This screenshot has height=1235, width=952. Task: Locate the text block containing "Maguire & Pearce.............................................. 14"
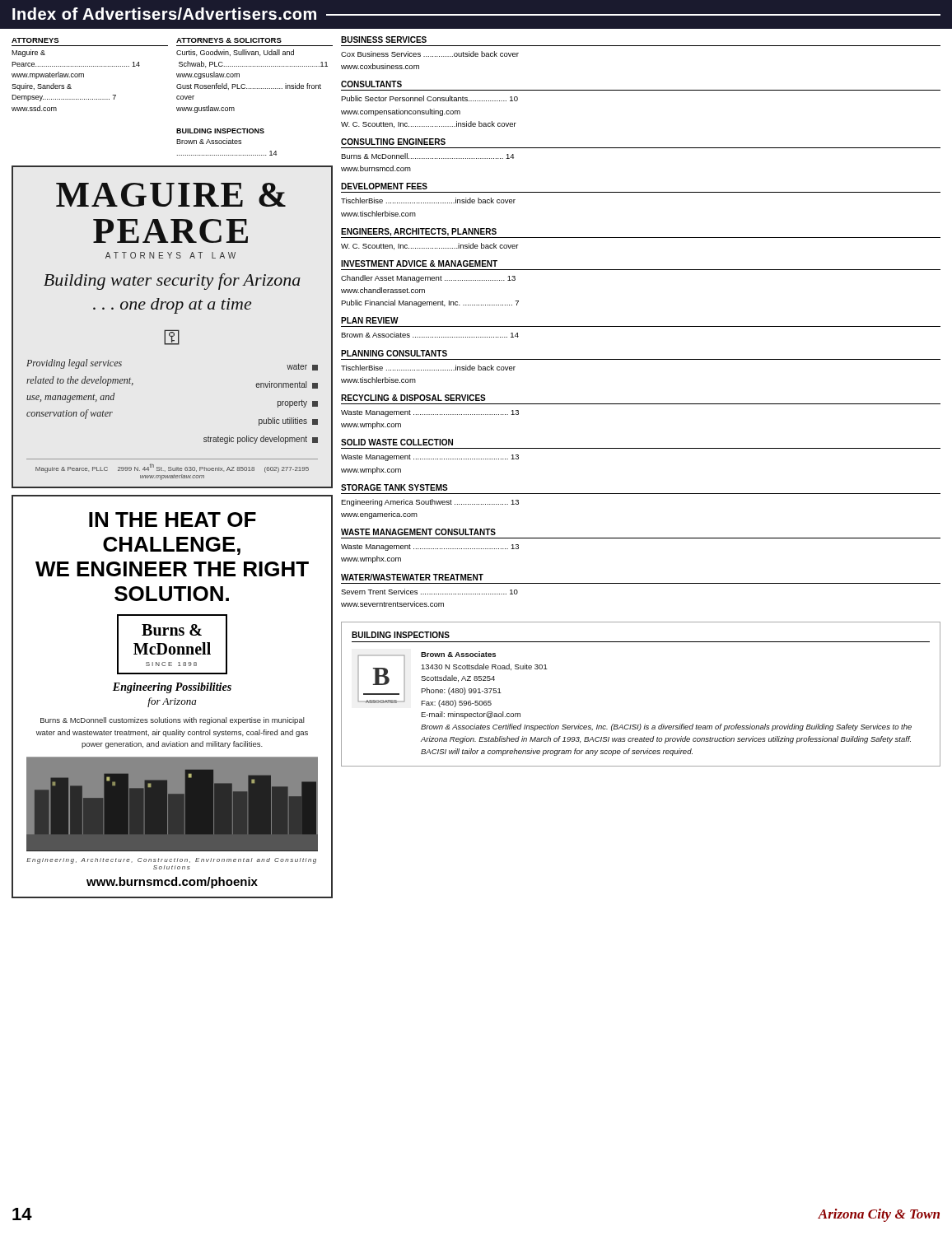tap(76, 80)
